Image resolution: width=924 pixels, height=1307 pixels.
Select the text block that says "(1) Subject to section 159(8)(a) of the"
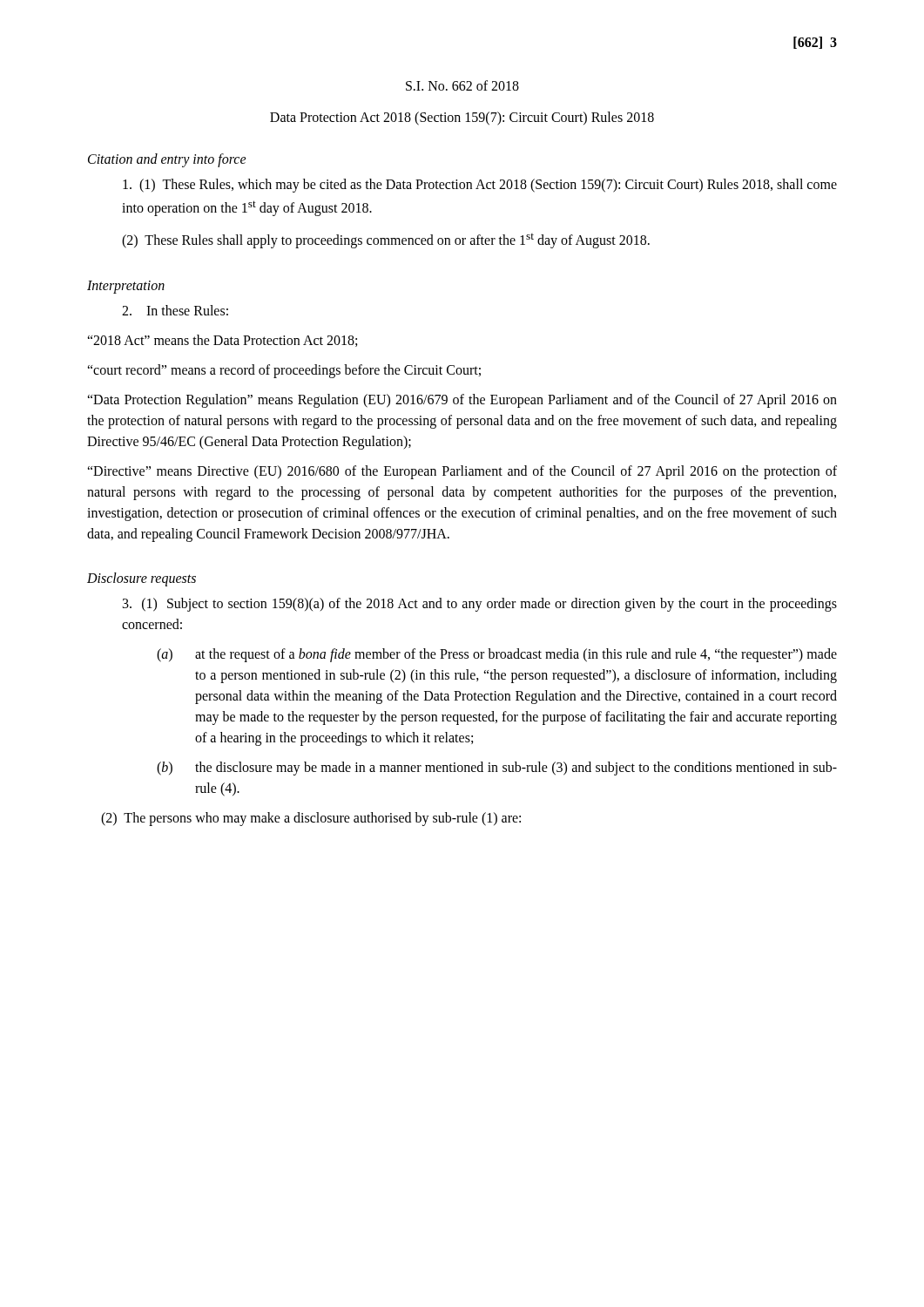479,614
